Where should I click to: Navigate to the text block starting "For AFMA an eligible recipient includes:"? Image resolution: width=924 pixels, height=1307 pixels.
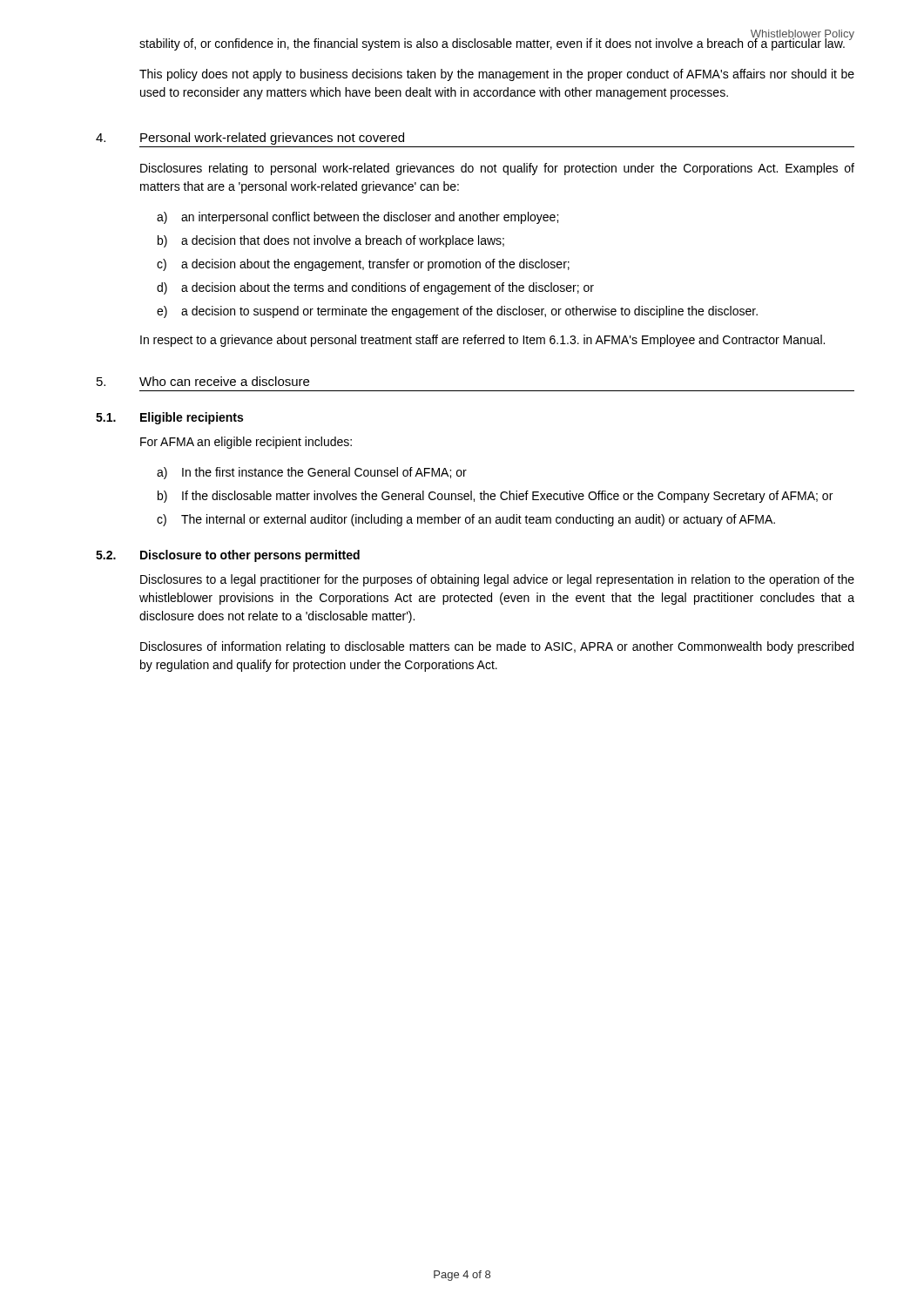[x=246, y=443]
